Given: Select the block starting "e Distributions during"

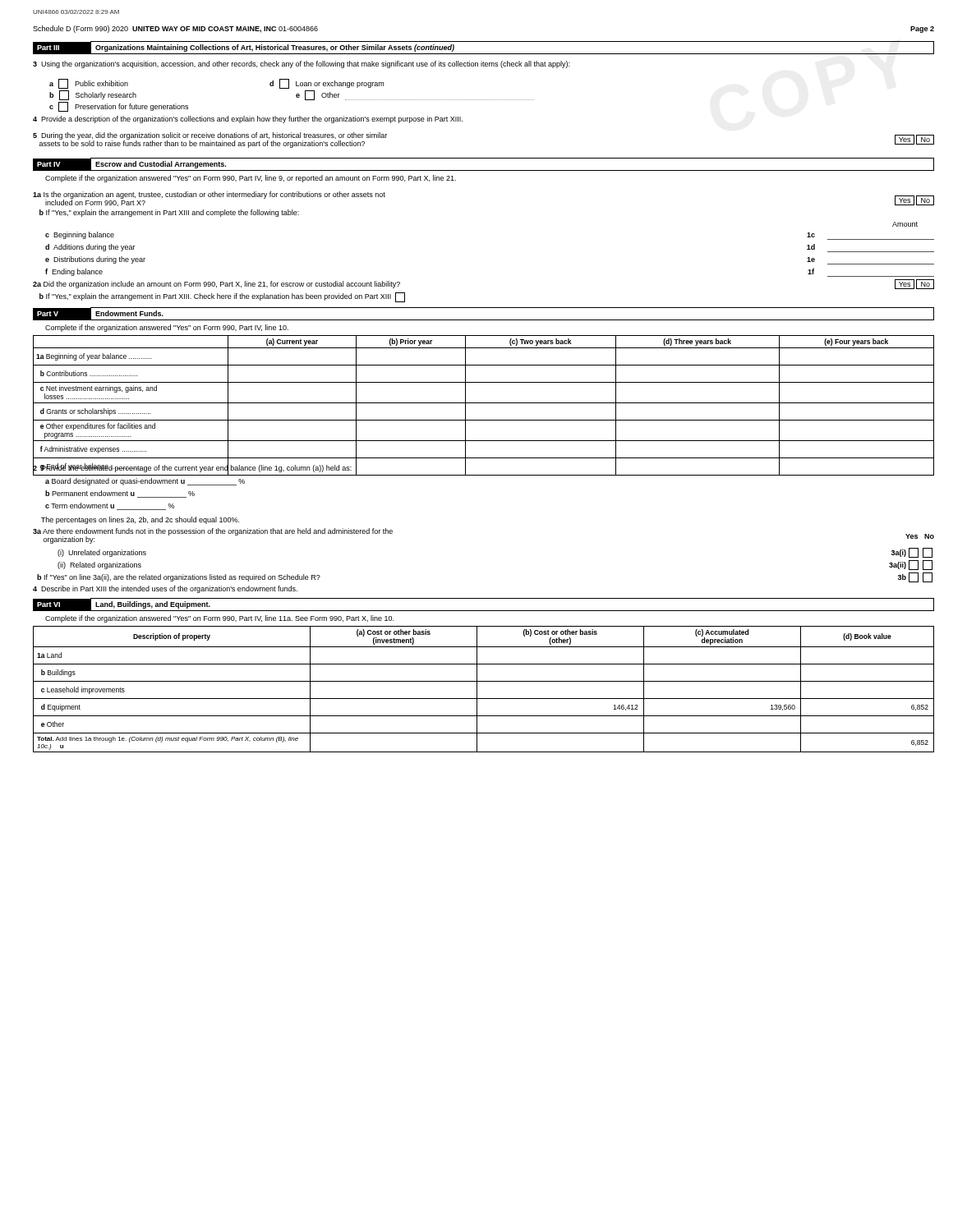Looking at the screenshot, I should [x=86, y=260].
